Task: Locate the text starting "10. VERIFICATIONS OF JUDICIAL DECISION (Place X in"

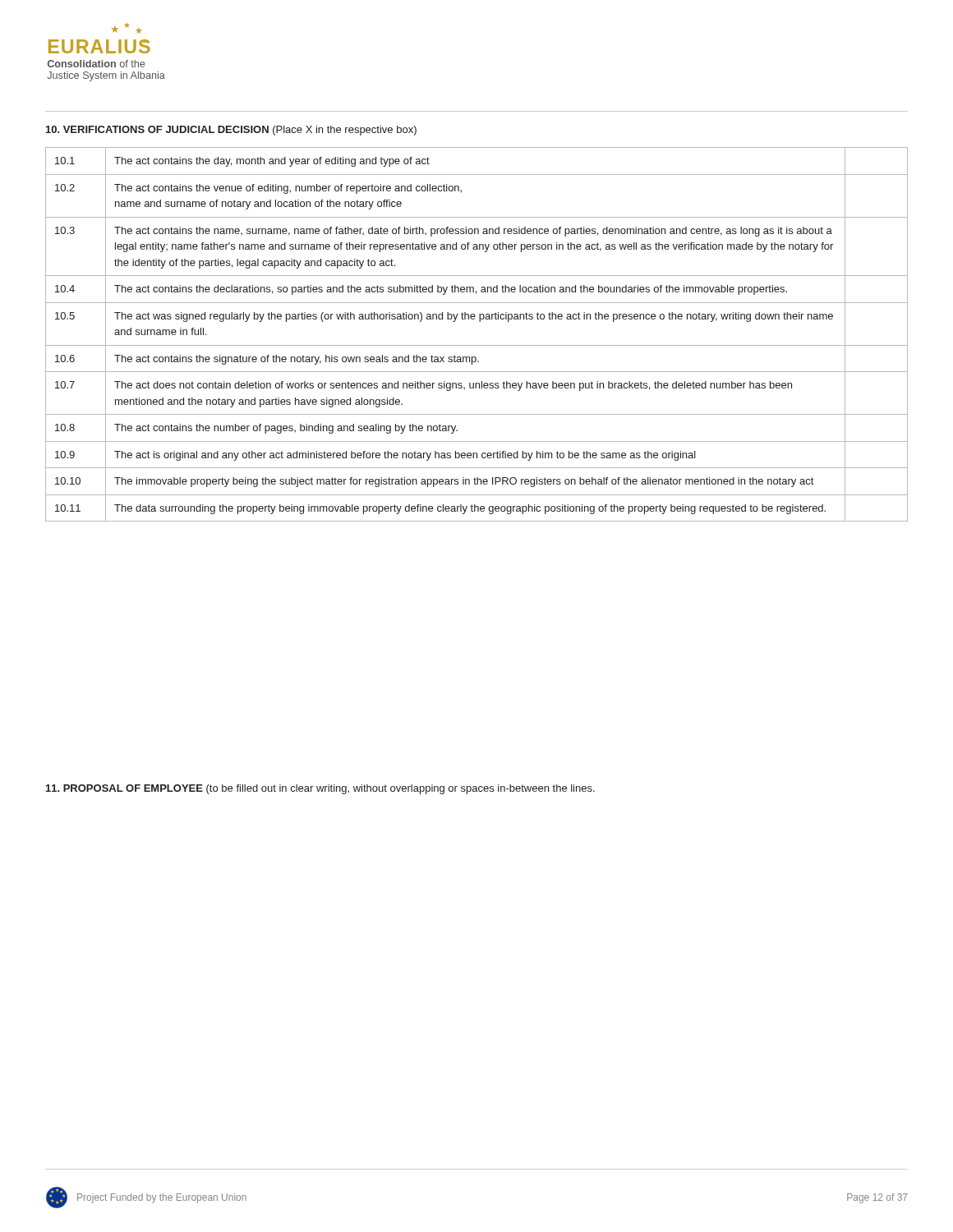Action: [231, 129]
